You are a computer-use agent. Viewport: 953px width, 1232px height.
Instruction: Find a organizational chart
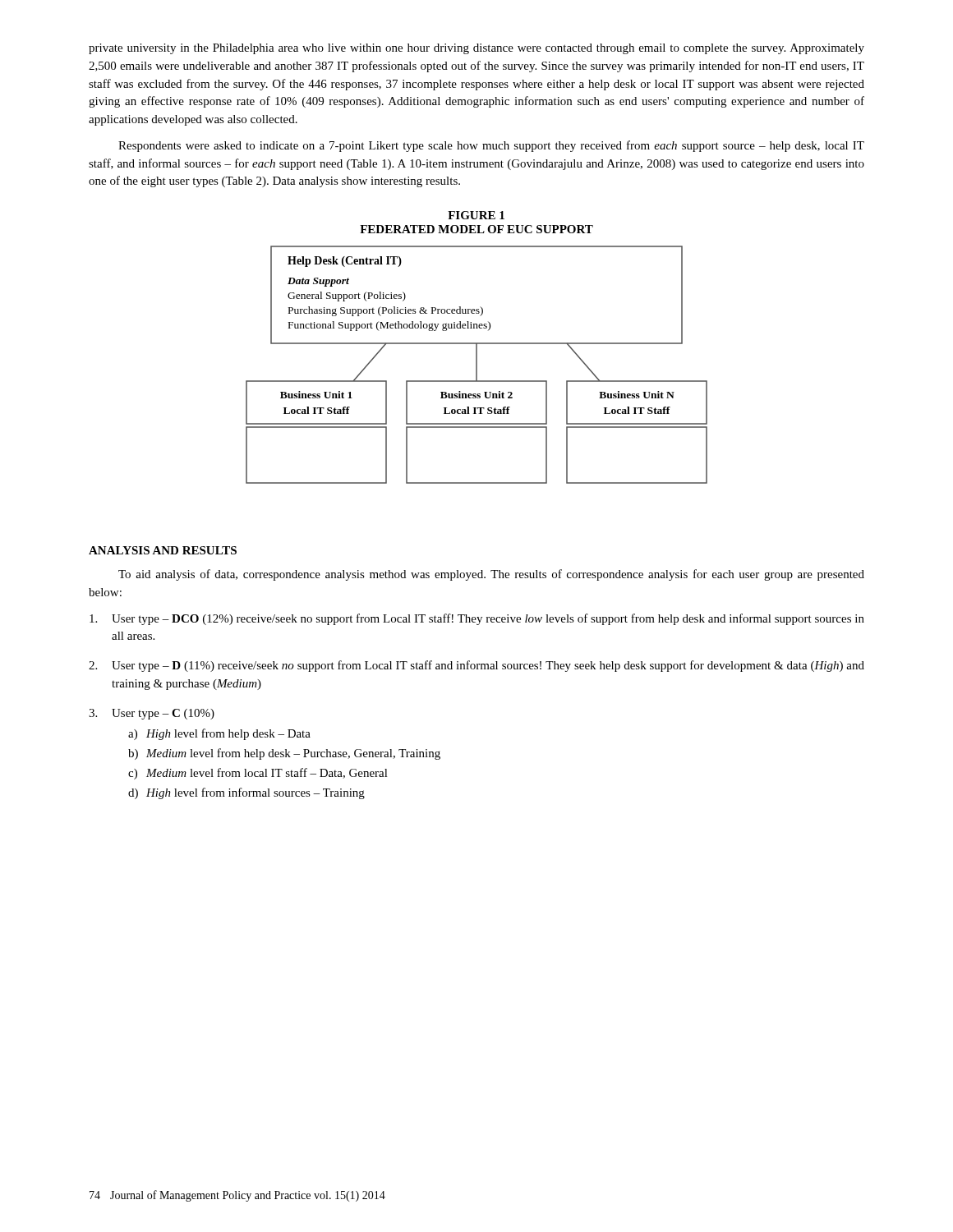476,381
